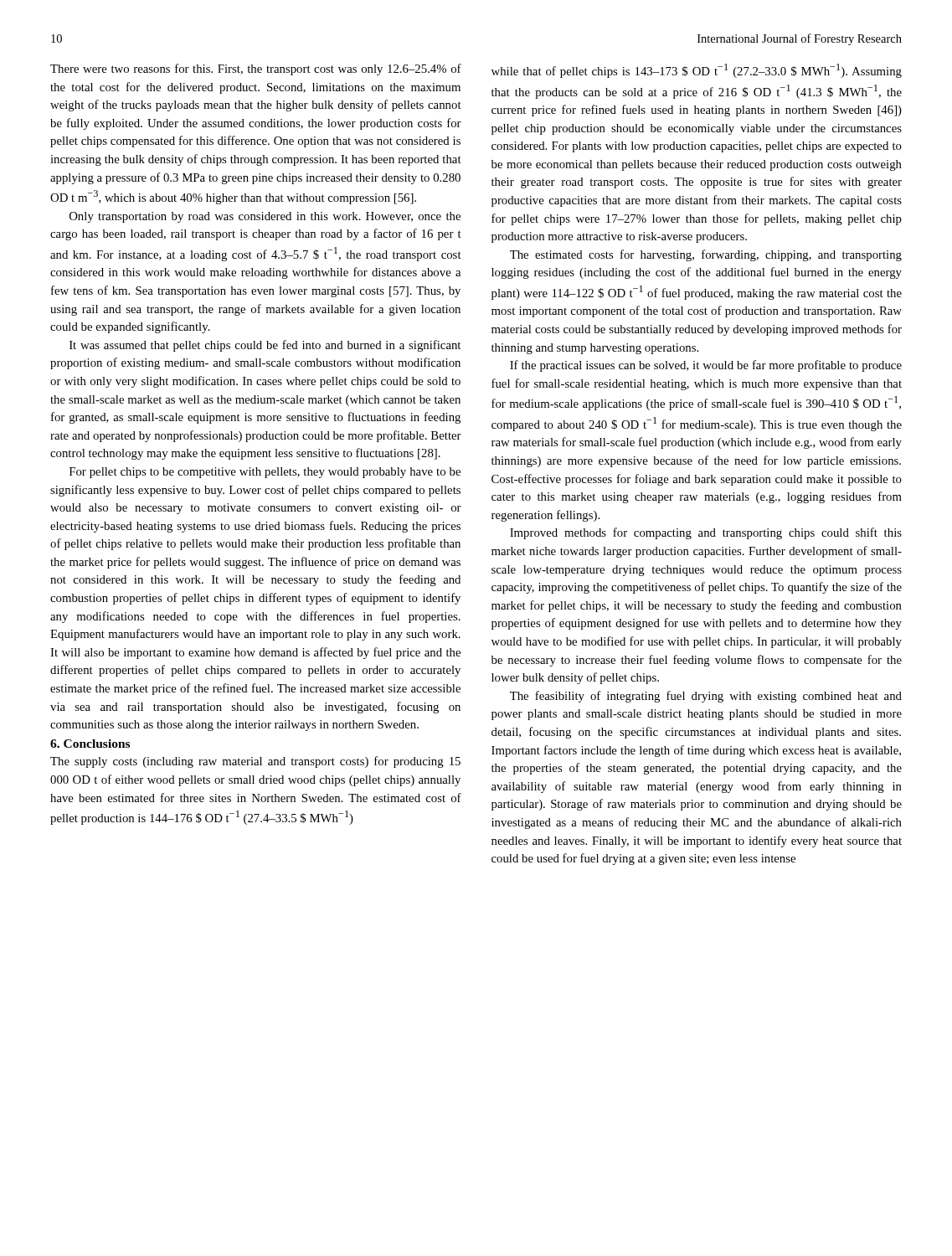Locate the block of text that opens with "For pellet chips to be competitive with"
The height and width of the screenshot is (1256, 952).
256,599
